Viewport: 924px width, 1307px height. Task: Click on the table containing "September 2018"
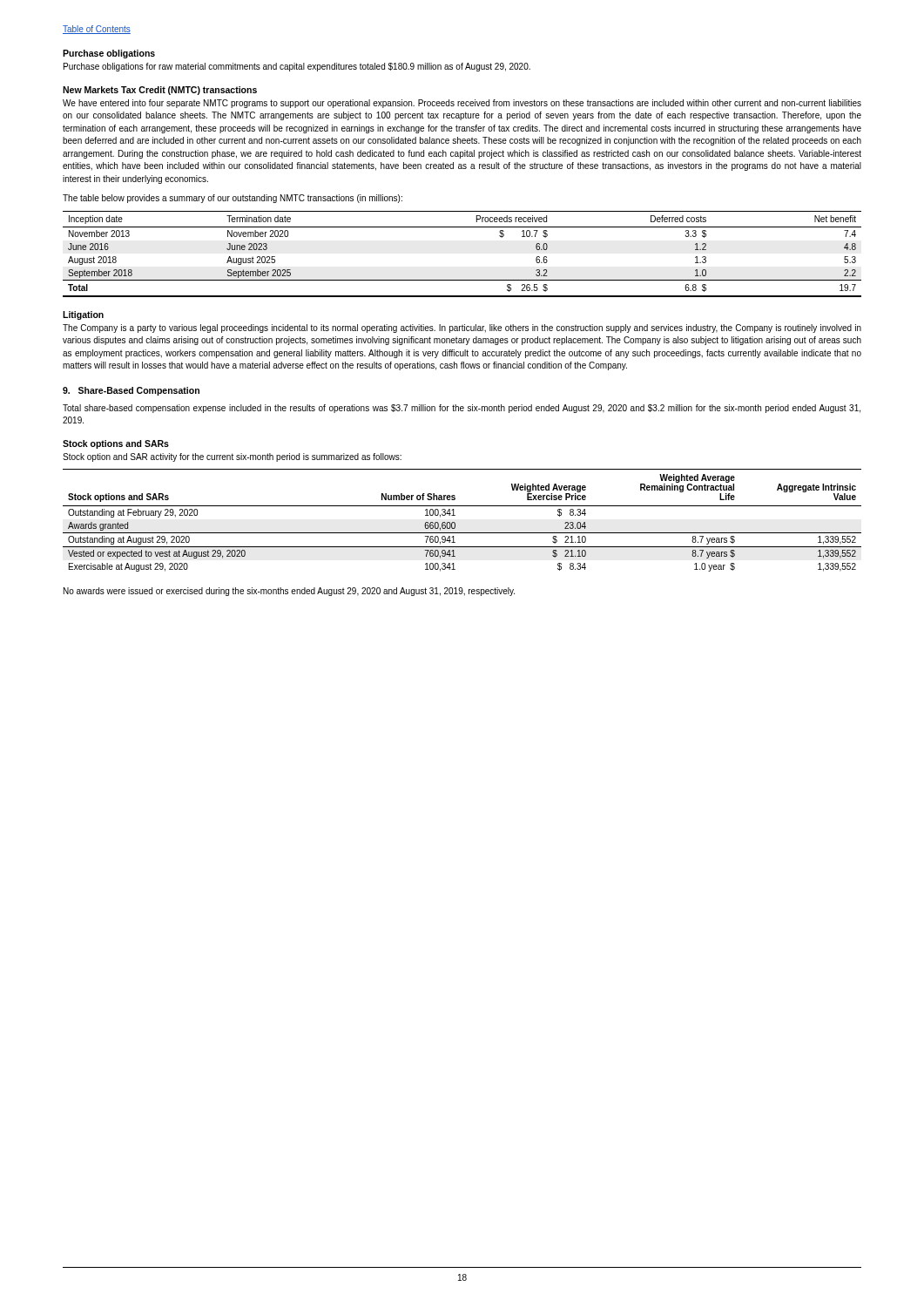(462, 254)
